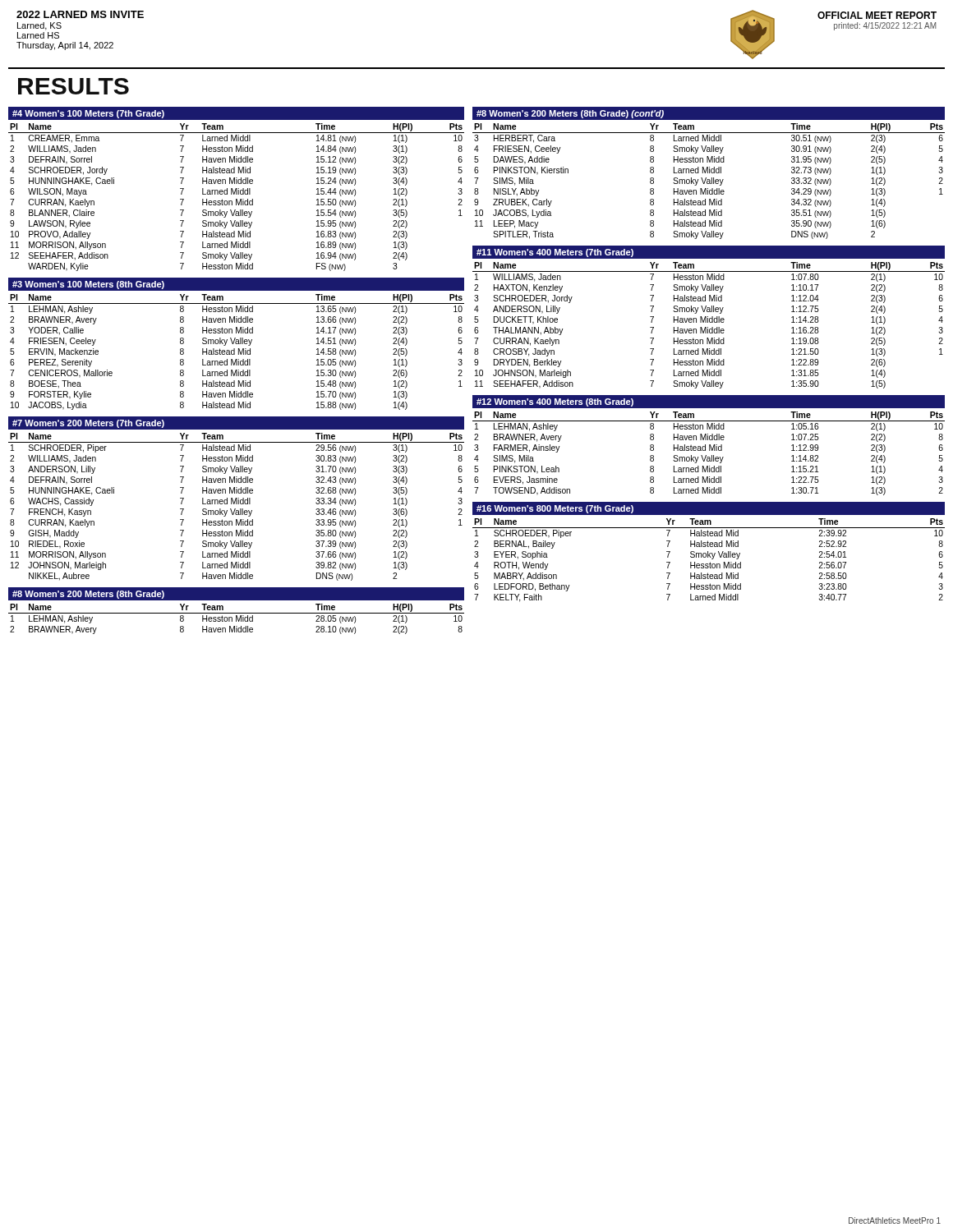The image size is (953, 1232).
Task: Select the table that reads "FARMER, Ainsley"
Action: coord(709,453)
